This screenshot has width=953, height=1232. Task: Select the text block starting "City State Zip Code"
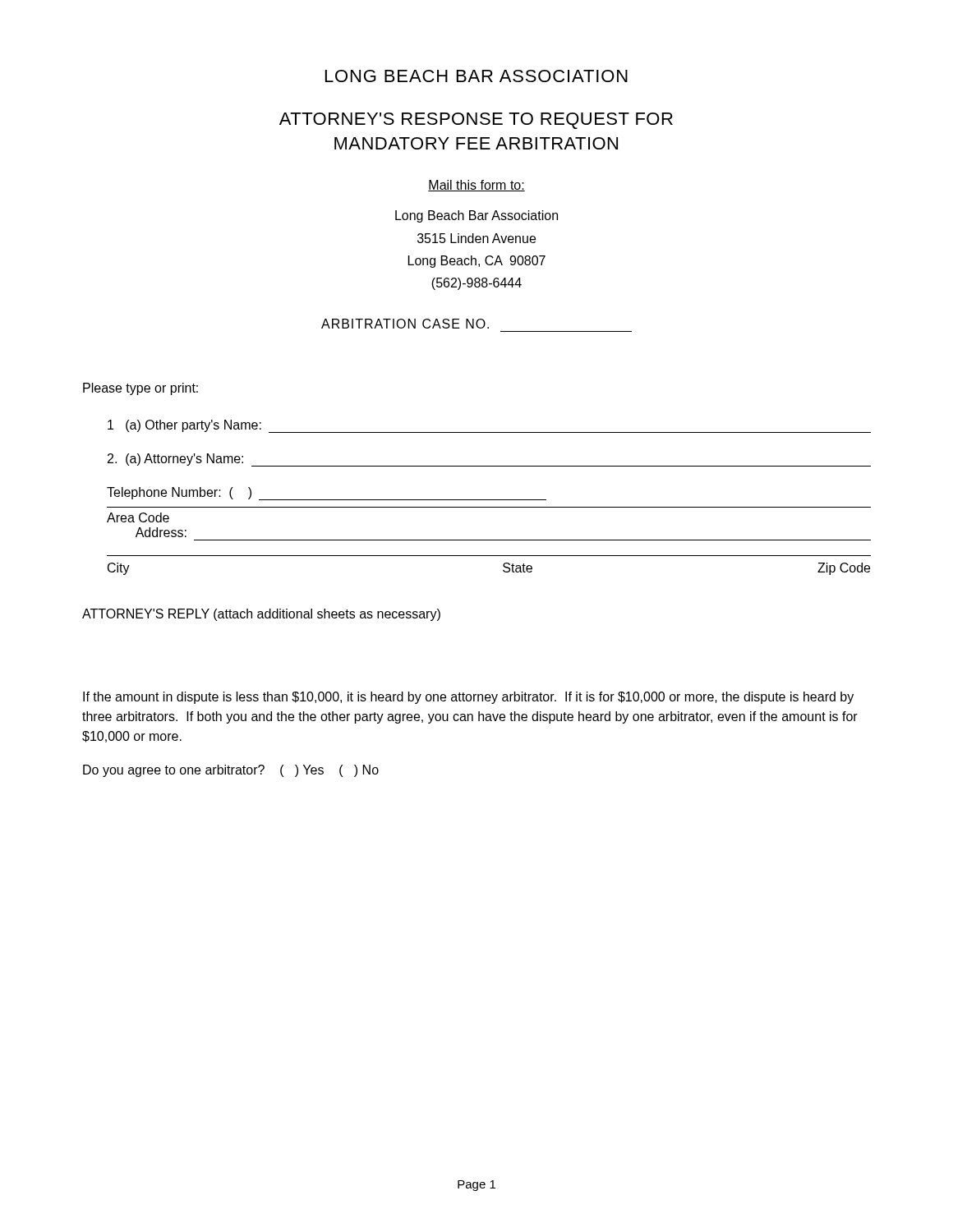[x=117, y=569]
